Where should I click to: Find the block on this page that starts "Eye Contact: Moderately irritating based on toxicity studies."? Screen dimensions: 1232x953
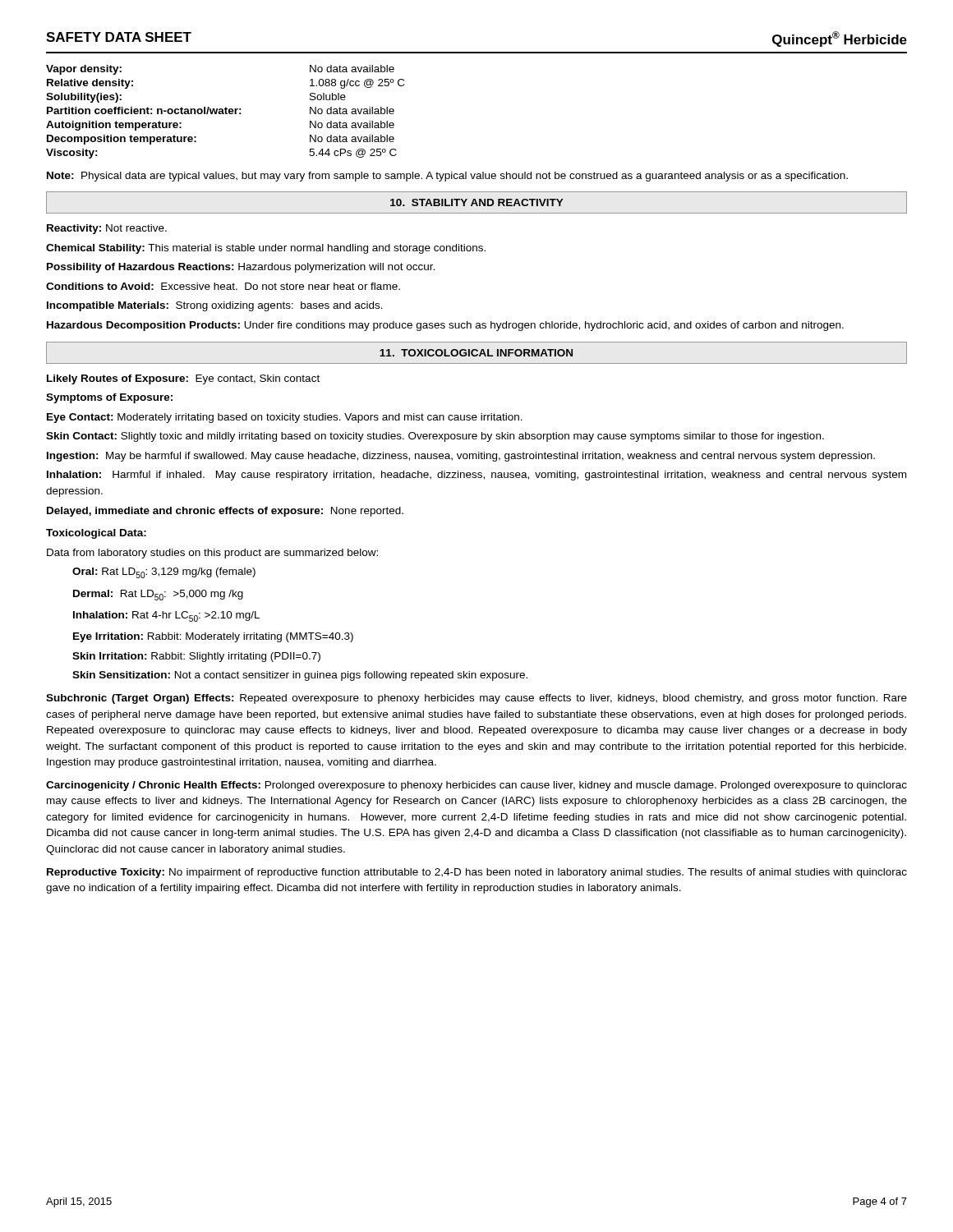coord(284,417)
